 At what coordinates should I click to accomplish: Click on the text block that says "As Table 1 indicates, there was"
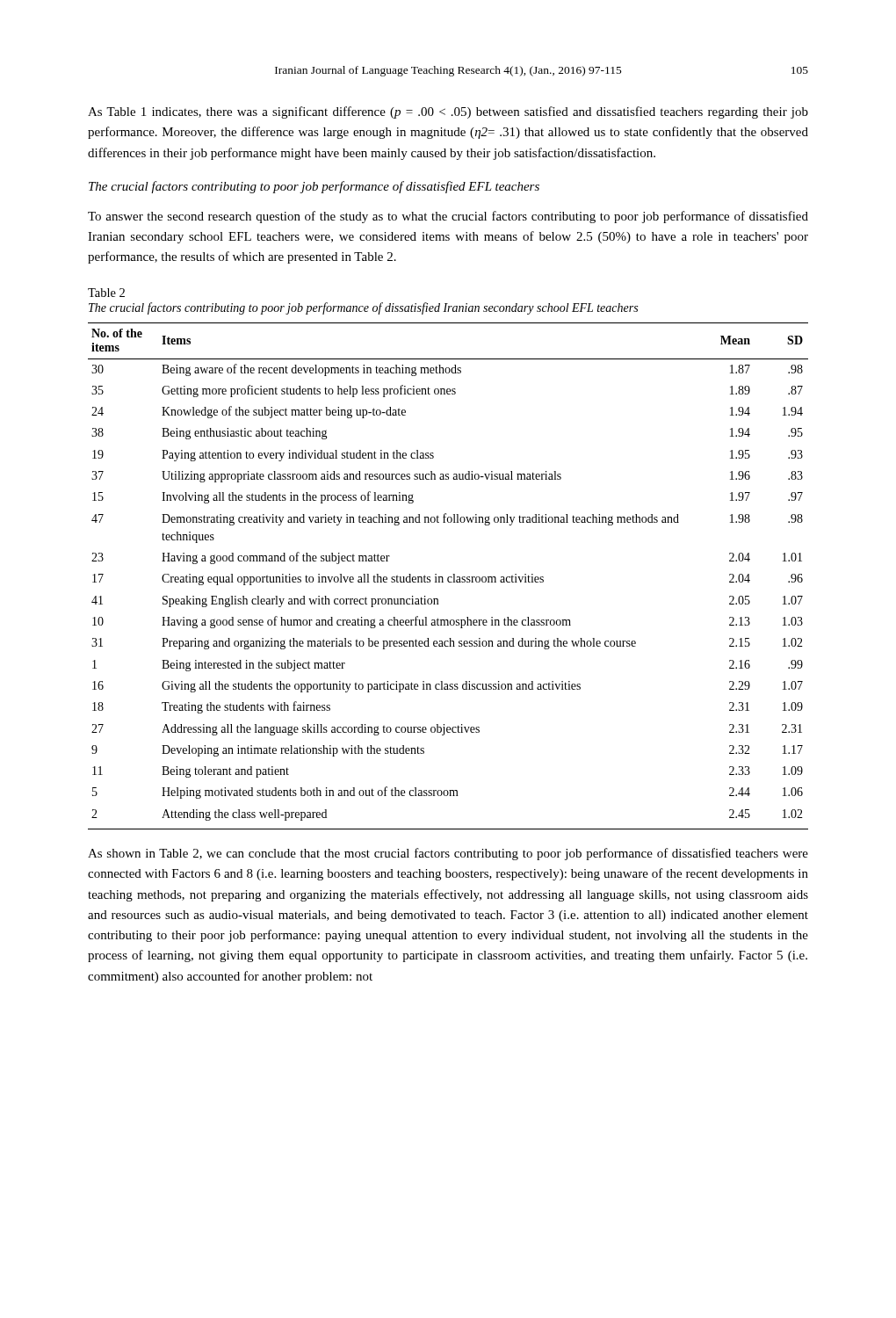point(448,133)
